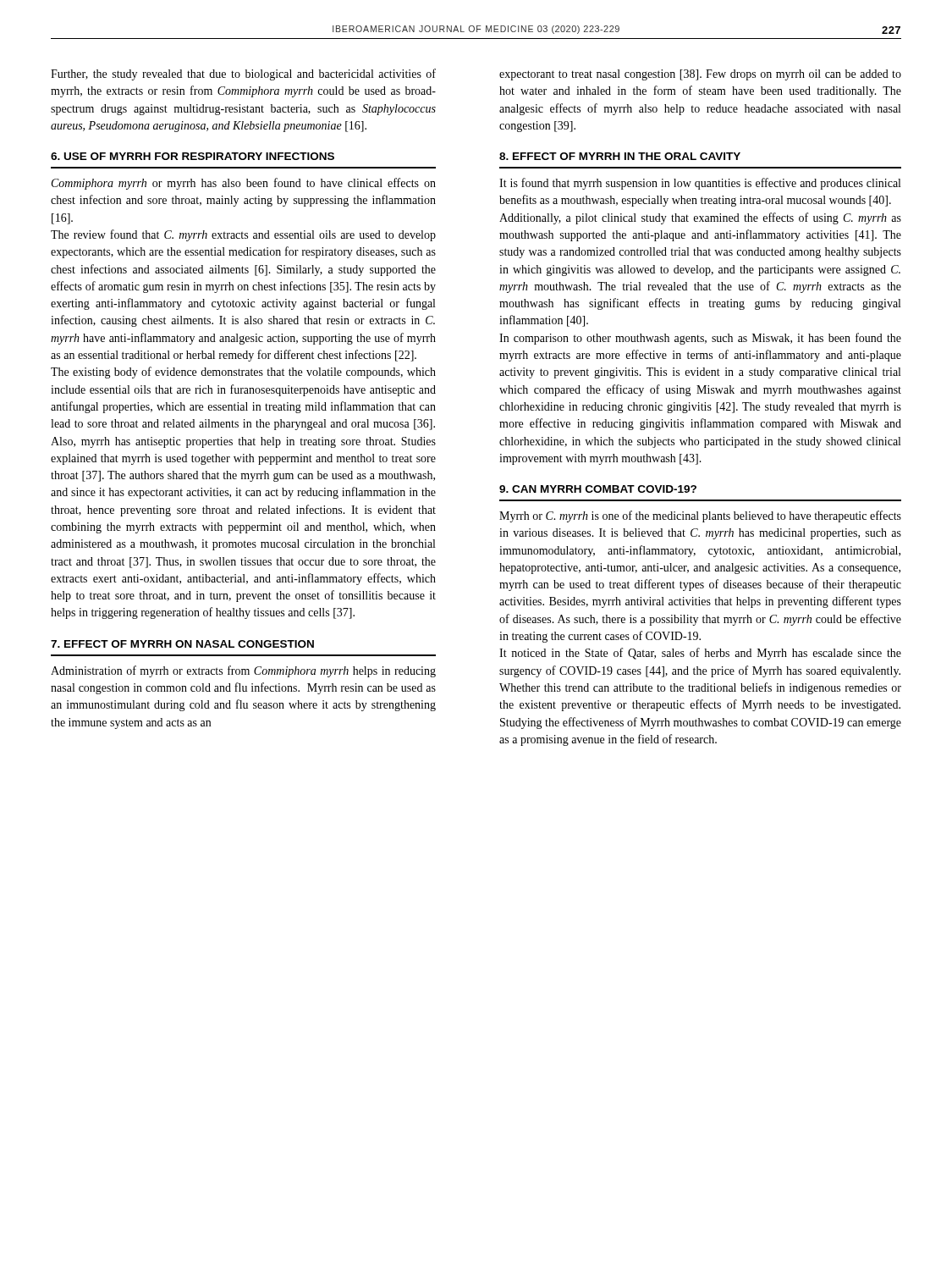Viewport: 952px width, 1270px height.
Task: Navigate to the element starting "expectorant to treat nasal congestion"
Action: [x=700, y=100]
